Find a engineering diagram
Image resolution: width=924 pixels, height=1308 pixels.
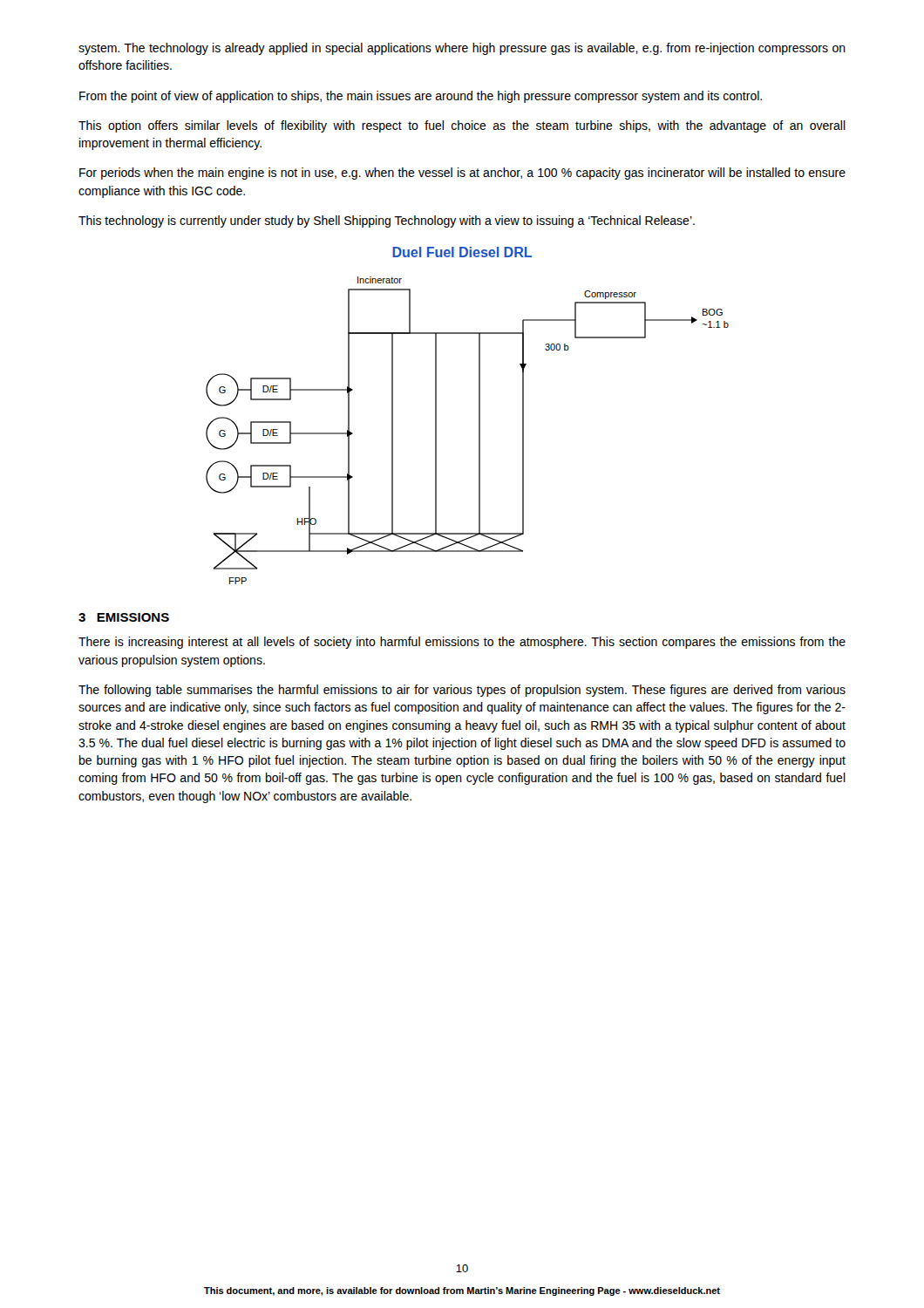pos(462,434)
